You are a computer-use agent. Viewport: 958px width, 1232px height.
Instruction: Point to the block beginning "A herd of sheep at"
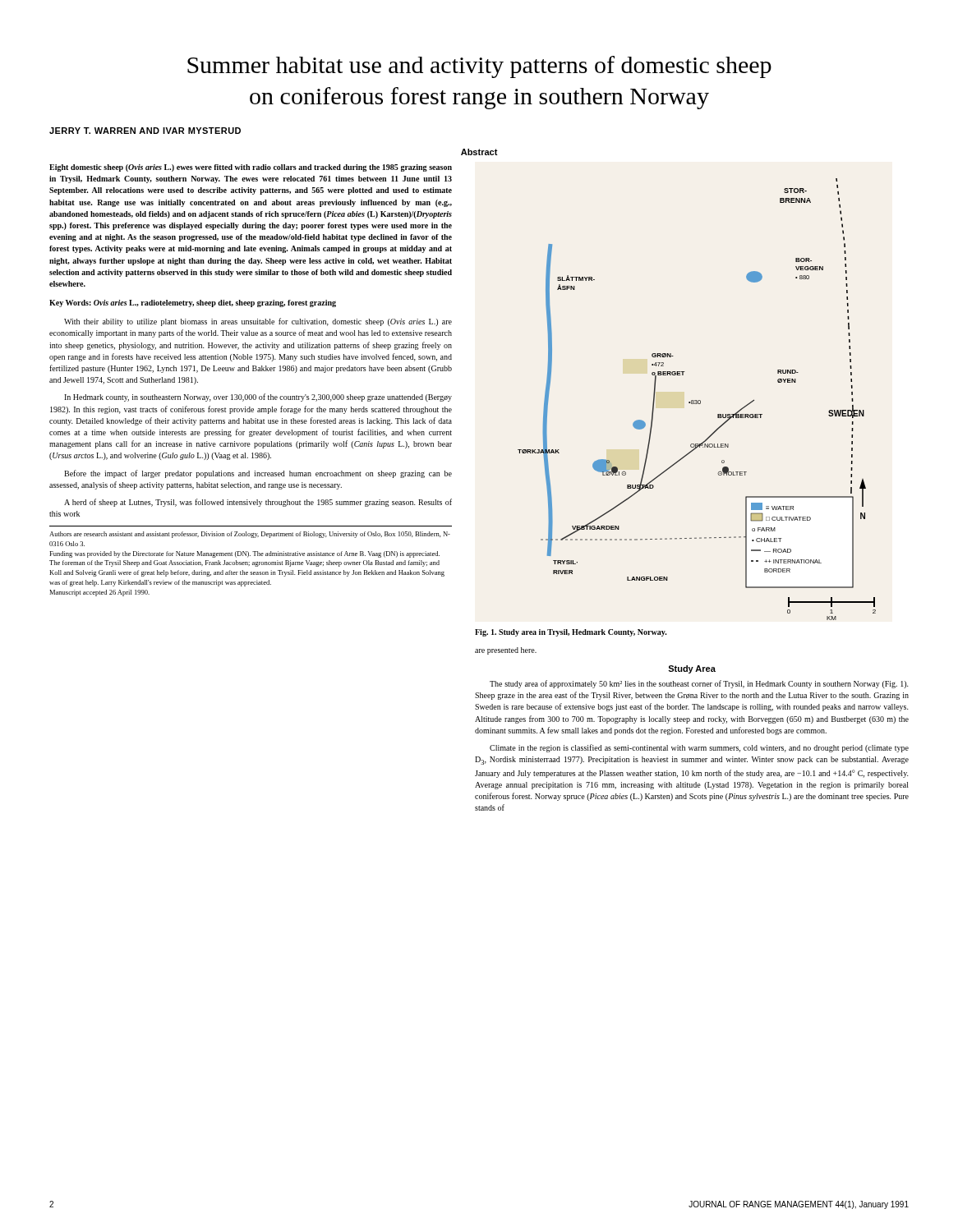point(251,508)
